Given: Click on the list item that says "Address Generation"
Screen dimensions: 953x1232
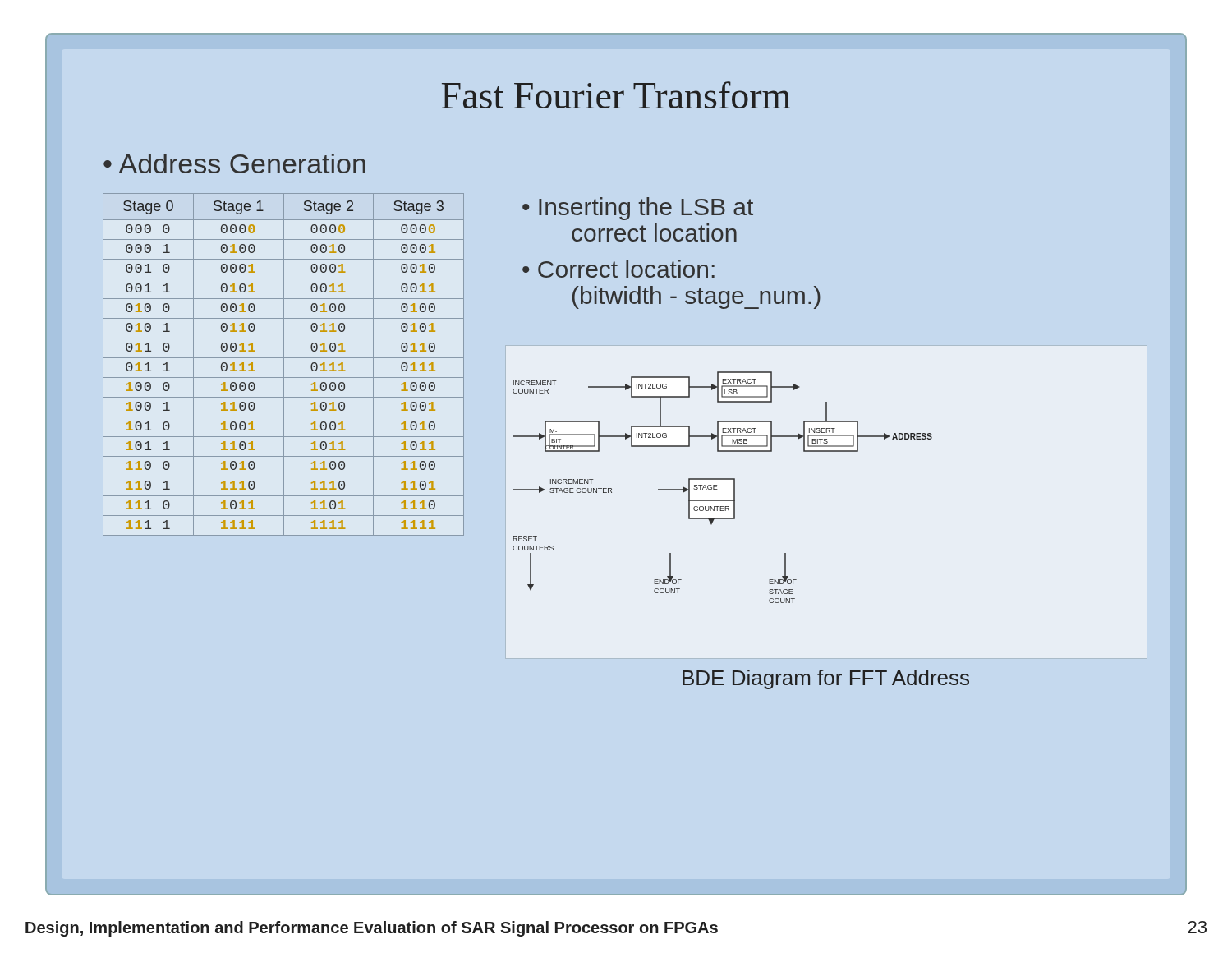Looking at the screenshot, I should coord(243,163).
